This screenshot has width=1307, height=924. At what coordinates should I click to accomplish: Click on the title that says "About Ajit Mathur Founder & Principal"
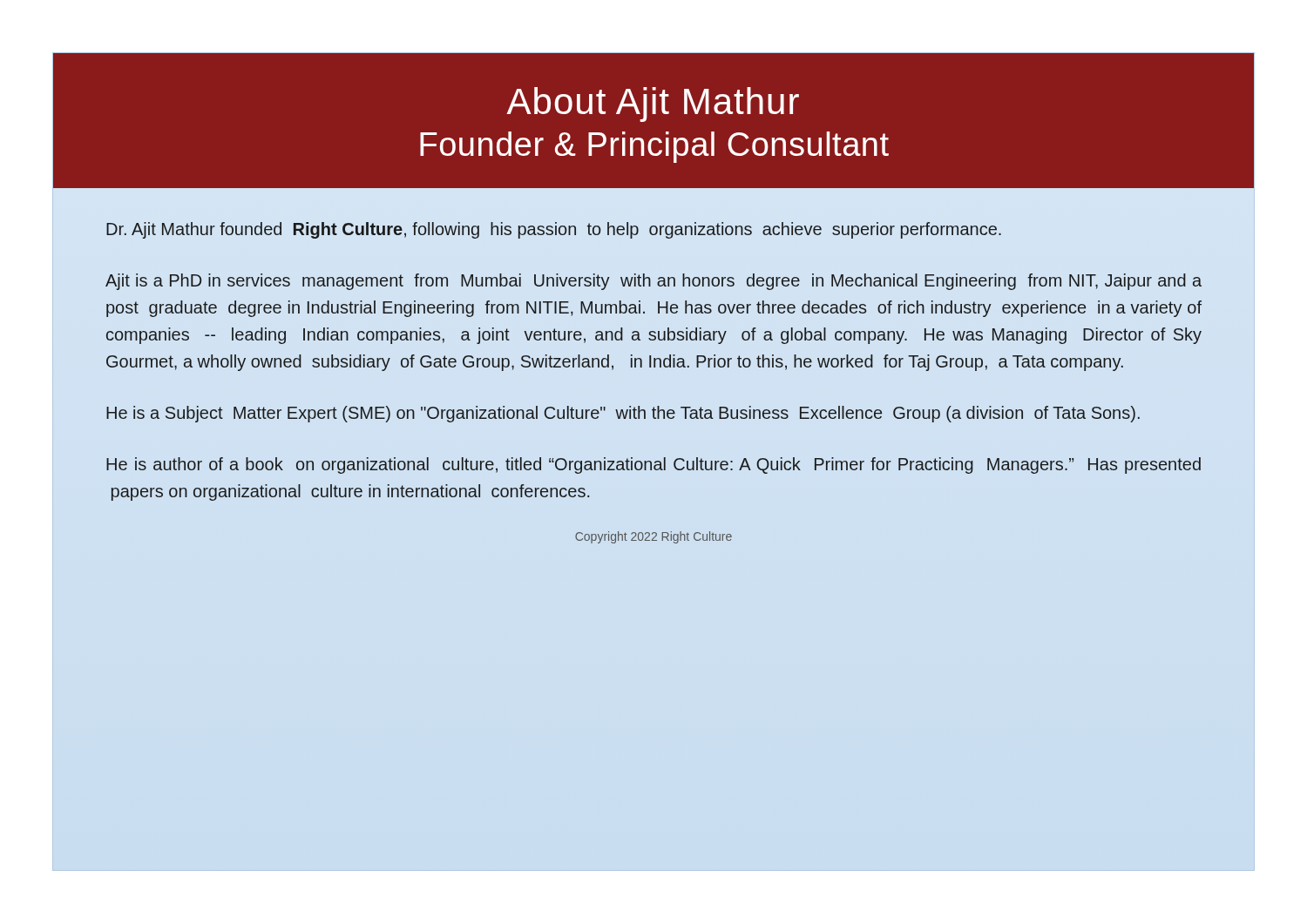(x=654, y=122)
